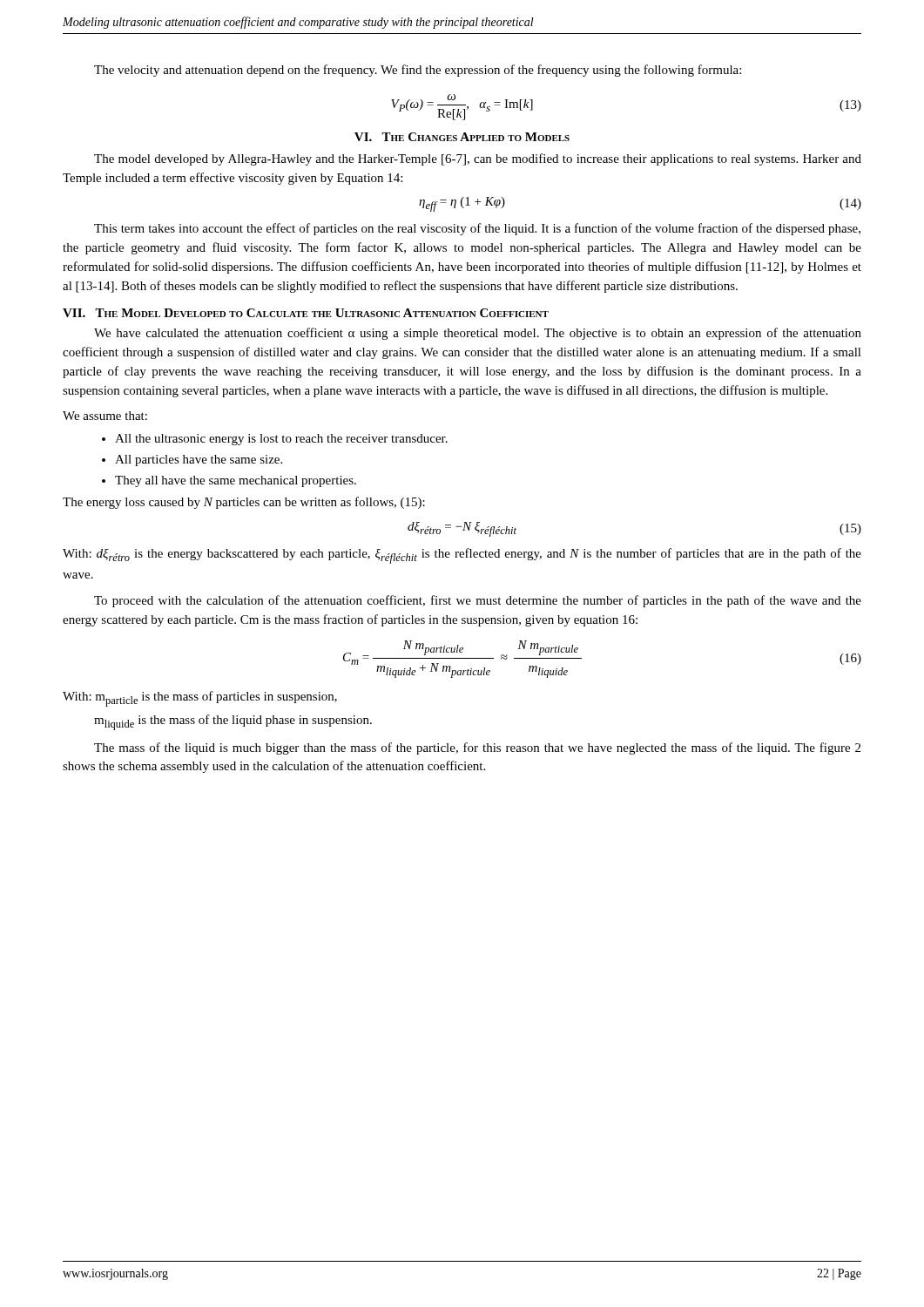The image size is (924, 1307).
Task: Select the text block with the text "With: mparticle is"
Action: [x=462, y=732]
